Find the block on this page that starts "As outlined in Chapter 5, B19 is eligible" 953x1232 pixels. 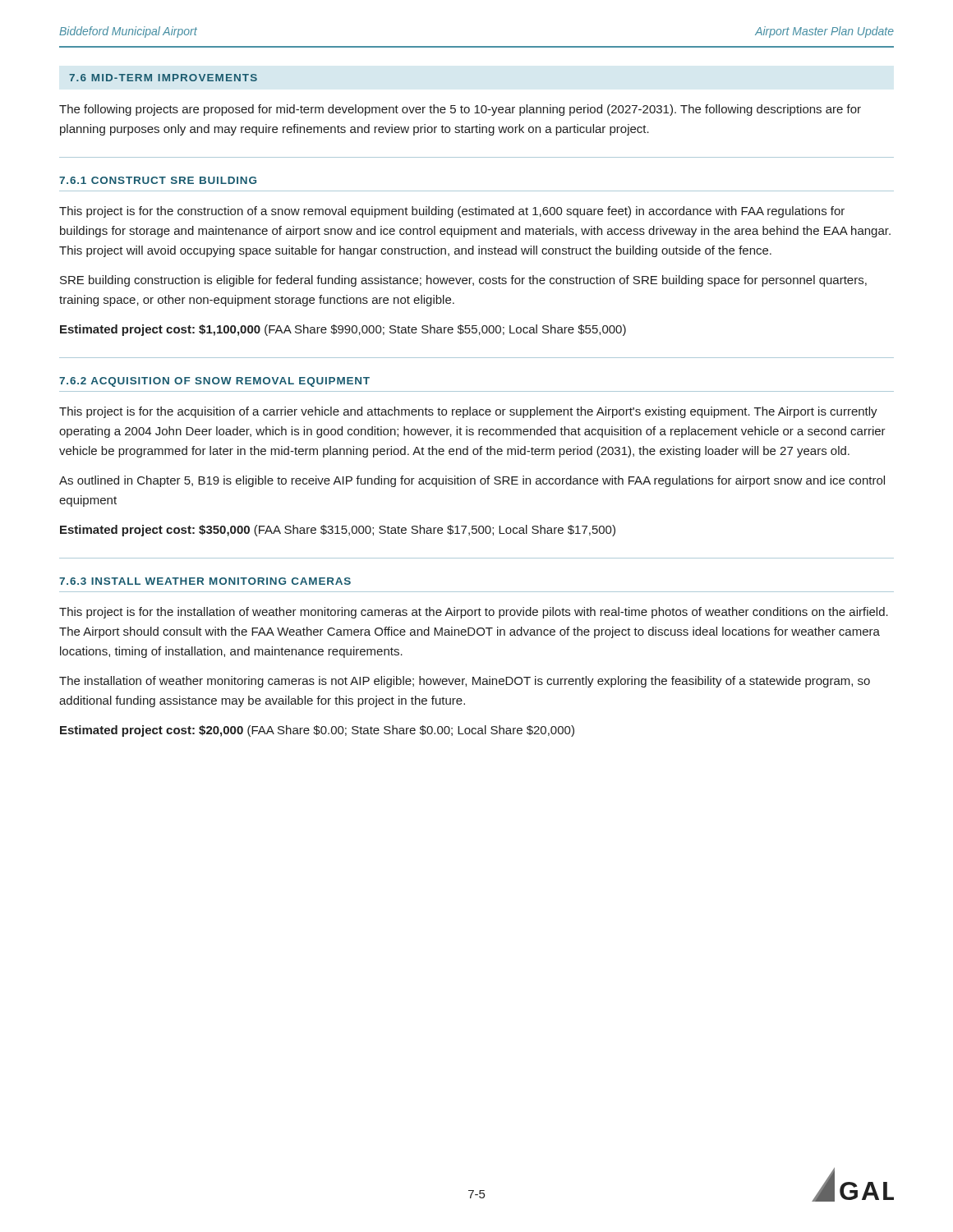pos(472,490)
